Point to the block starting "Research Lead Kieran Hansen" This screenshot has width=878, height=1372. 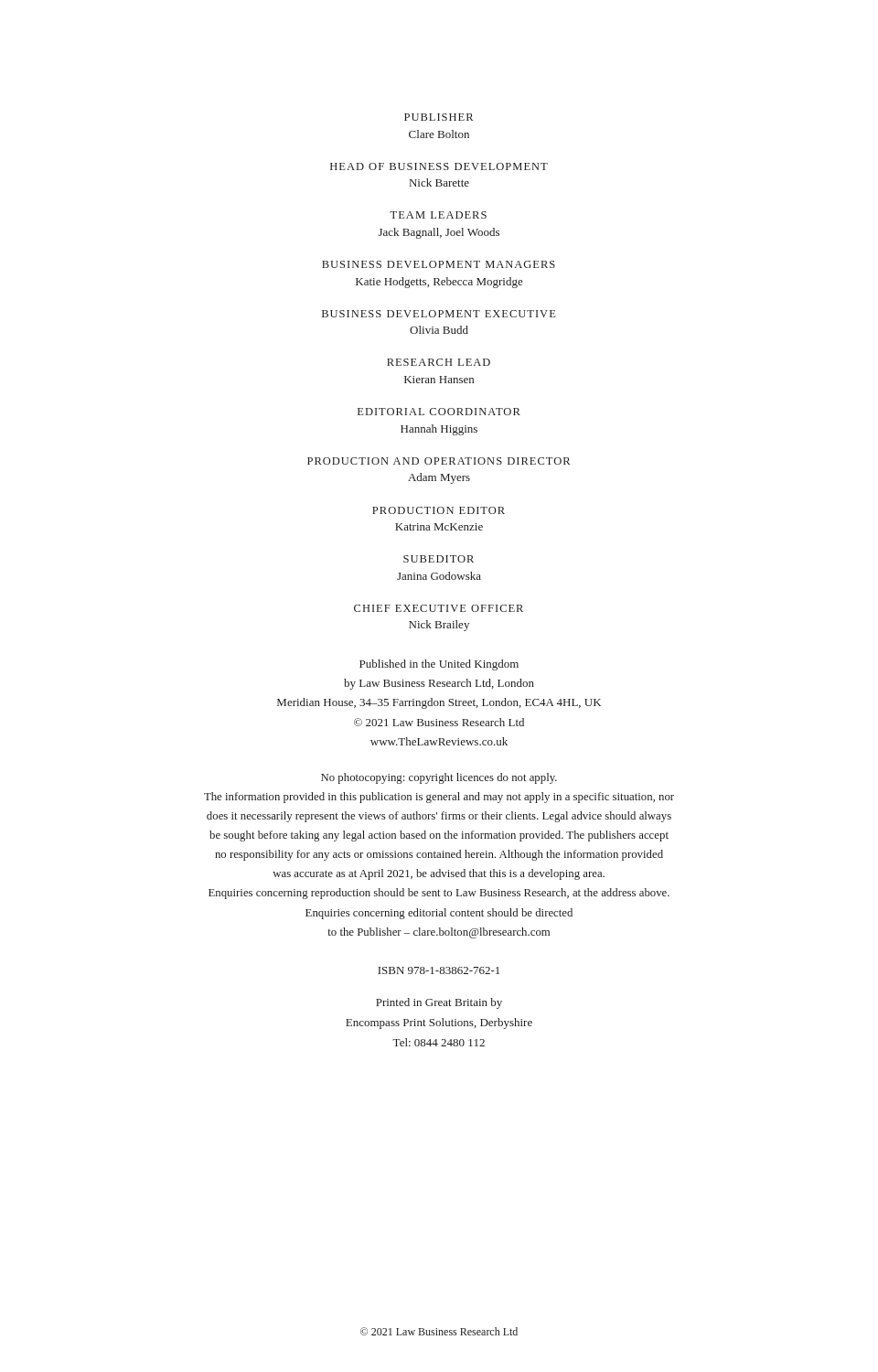tap(439, 372)
